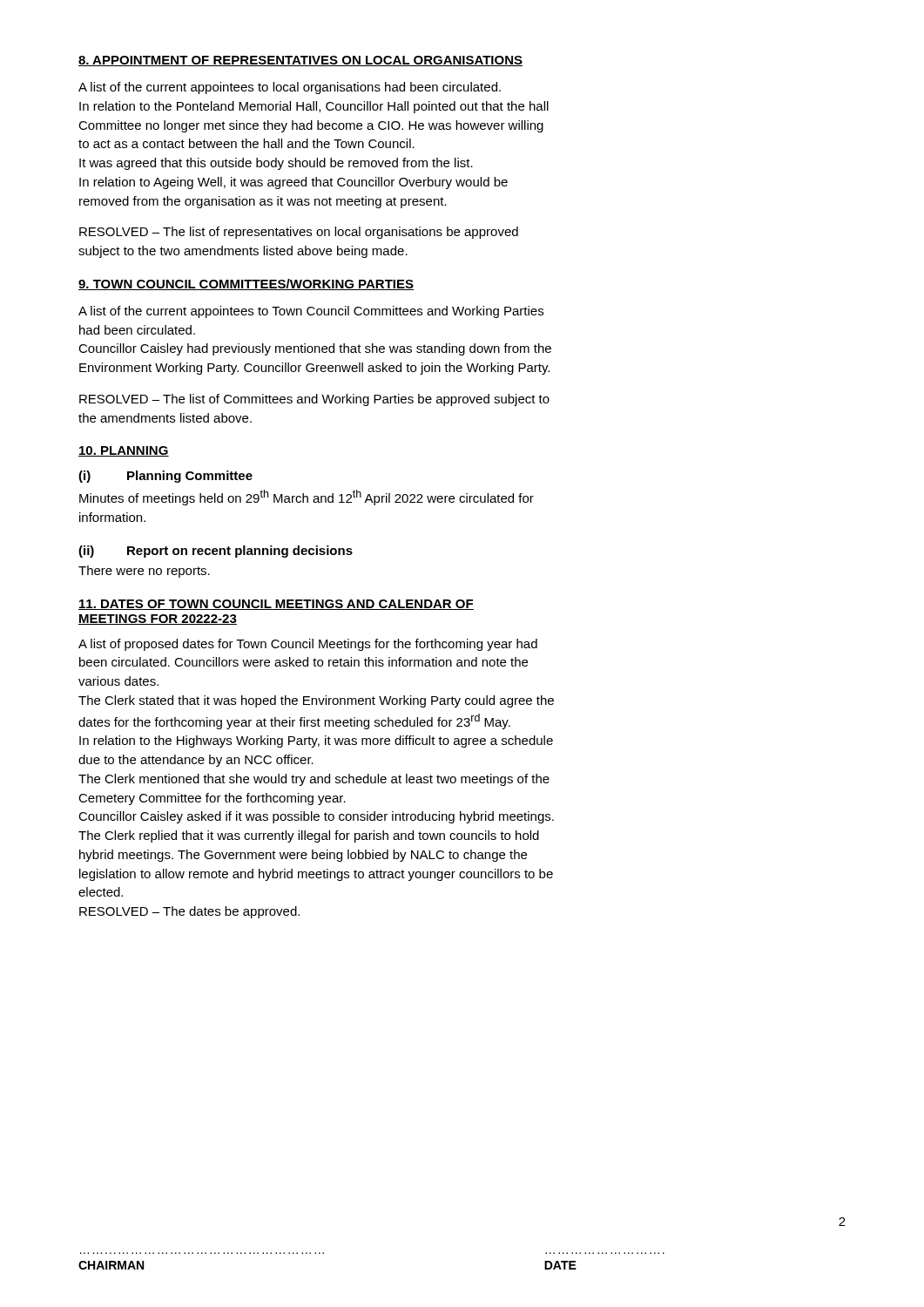The width and height of the screenshot is (924, 1307).
Task: Find "8. APPOINTMENT OF REPRESENTATIVES ON LOCAL ORGANISATIONS" on this page
Action: point(300,60)
